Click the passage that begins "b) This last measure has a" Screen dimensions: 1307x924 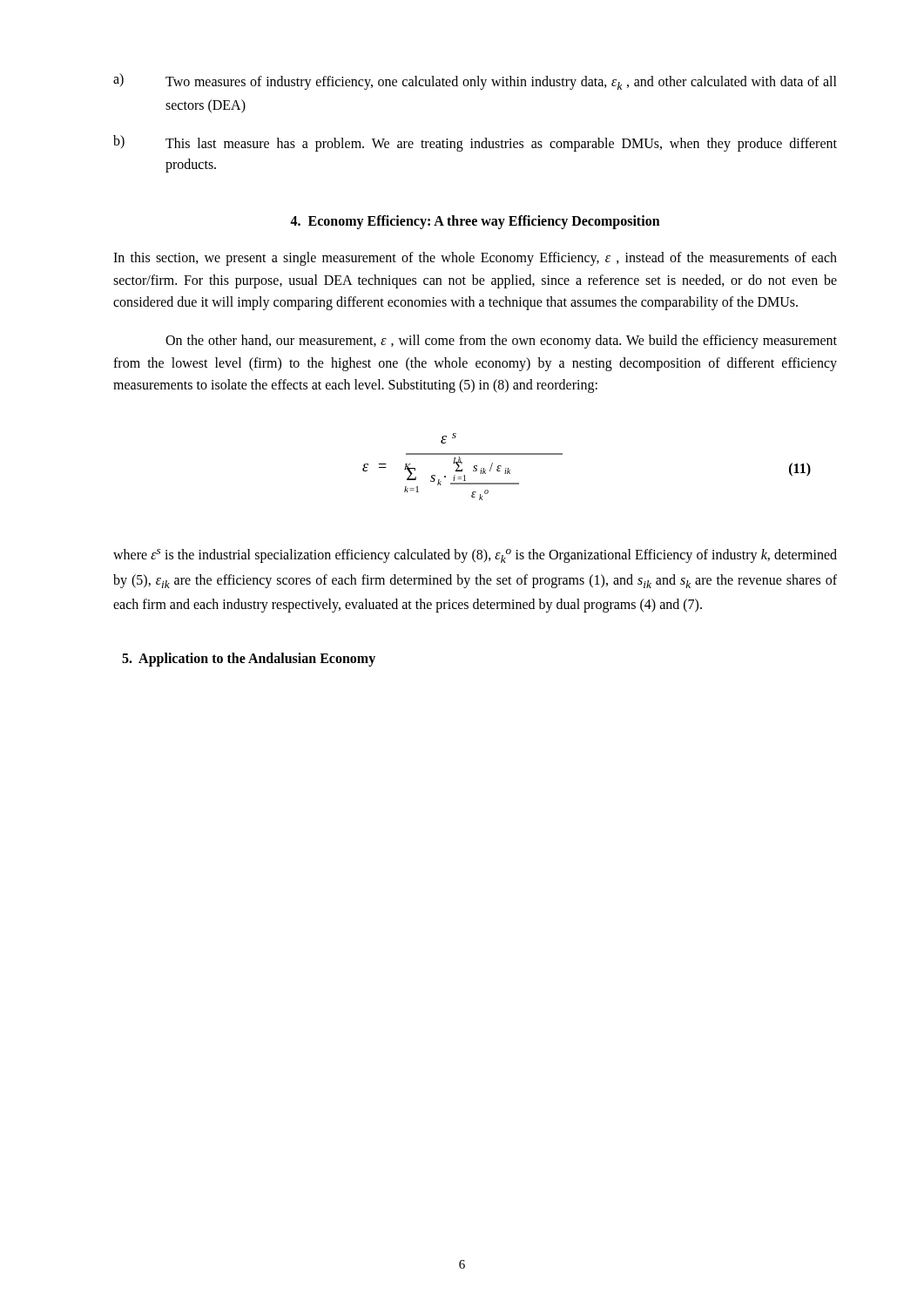coord(475,154)
